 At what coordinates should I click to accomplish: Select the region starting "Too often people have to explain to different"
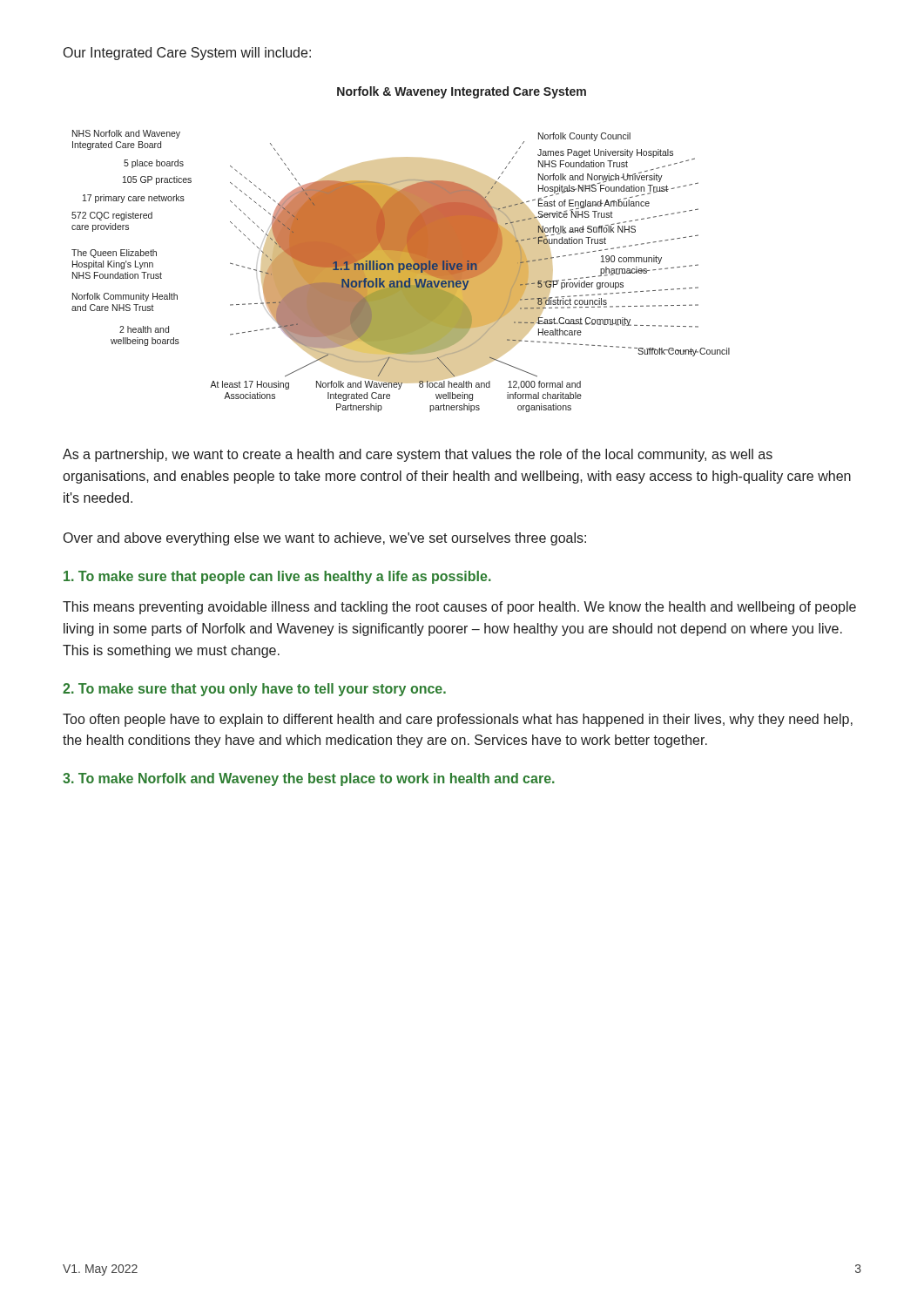click(x=458, y=730)
